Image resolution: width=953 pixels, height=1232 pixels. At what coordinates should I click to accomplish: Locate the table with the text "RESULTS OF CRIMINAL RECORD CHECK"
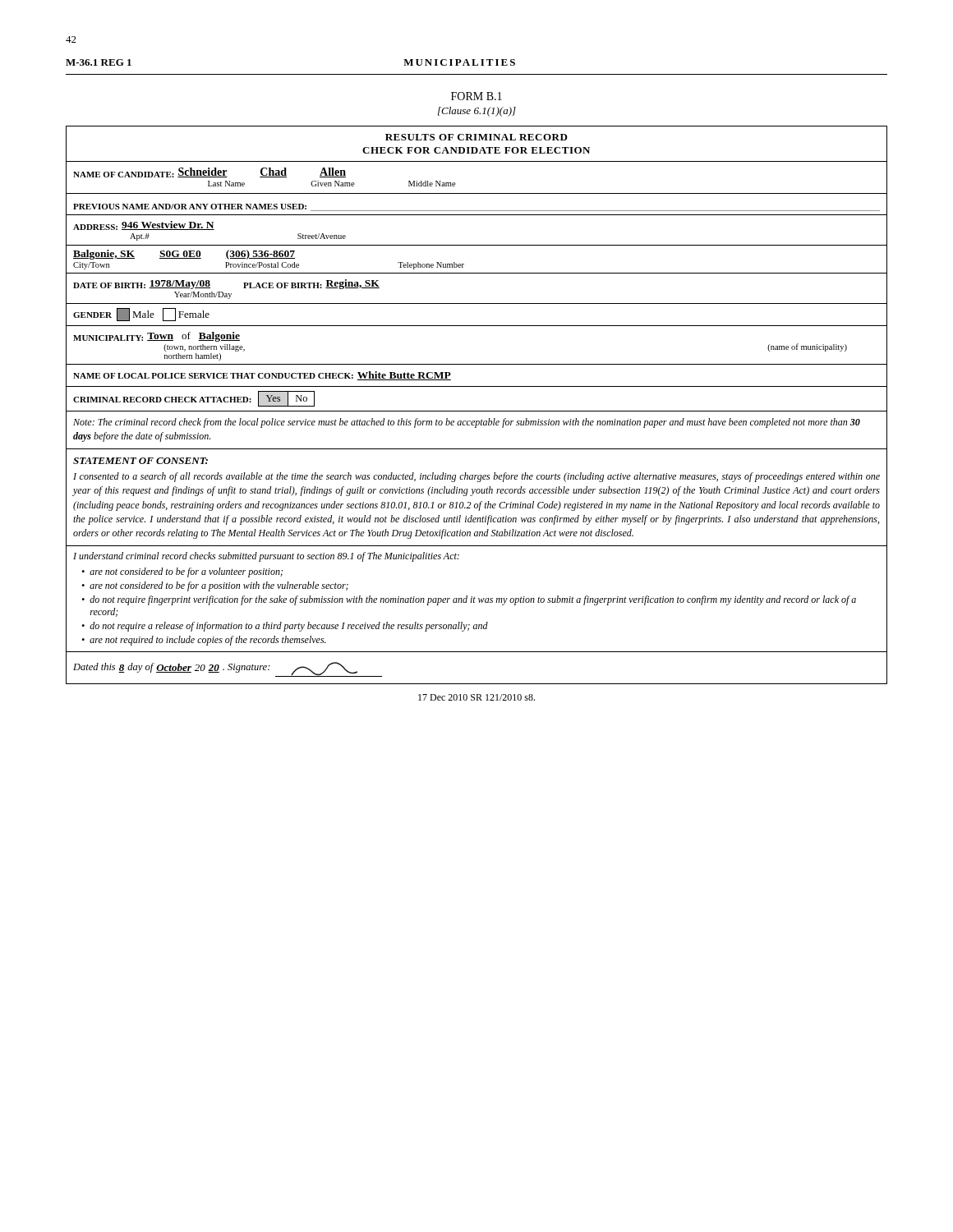tap(476, 405)
